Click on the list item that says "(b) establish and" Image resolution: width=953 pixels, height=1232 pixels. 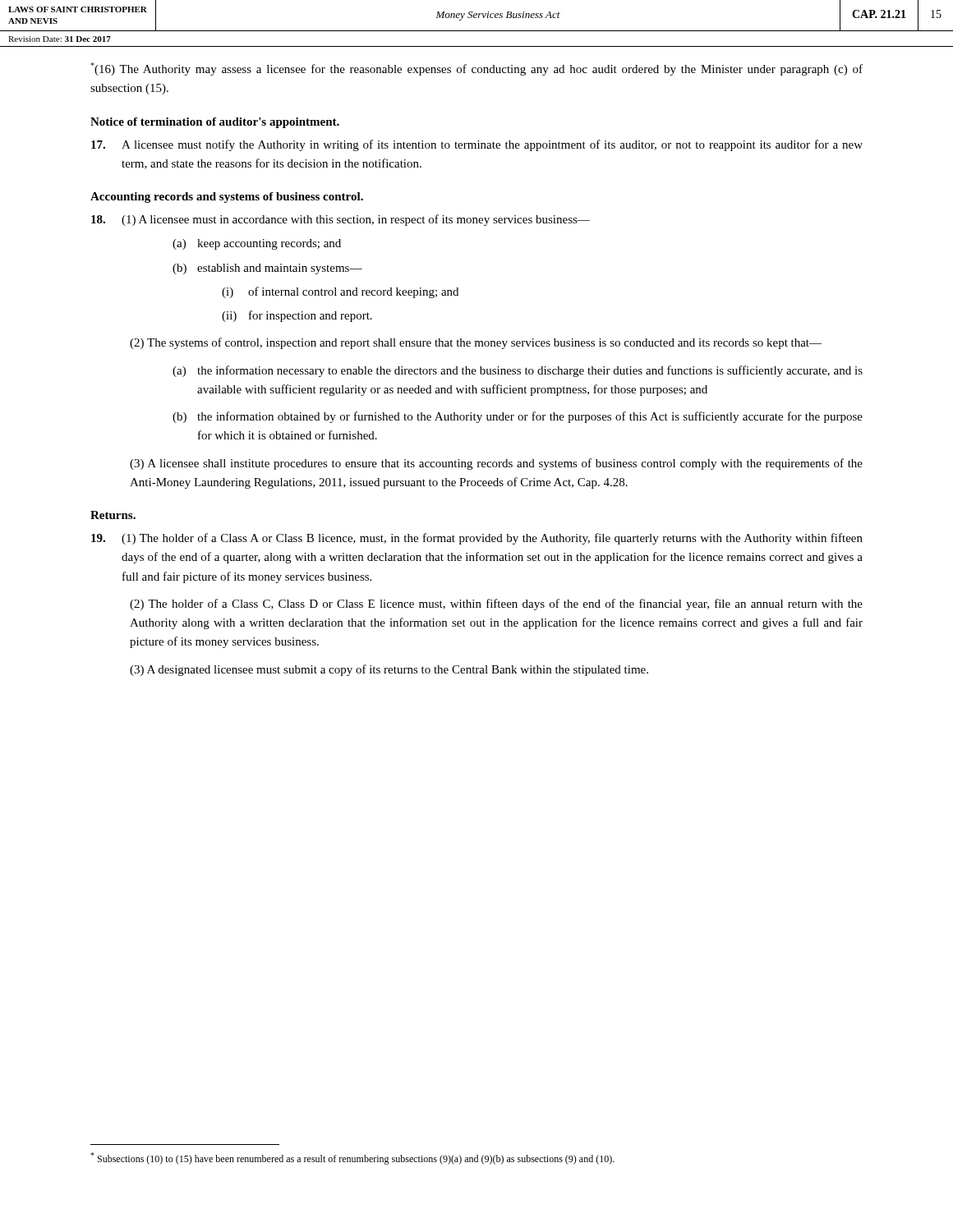(x=267, y=269)
